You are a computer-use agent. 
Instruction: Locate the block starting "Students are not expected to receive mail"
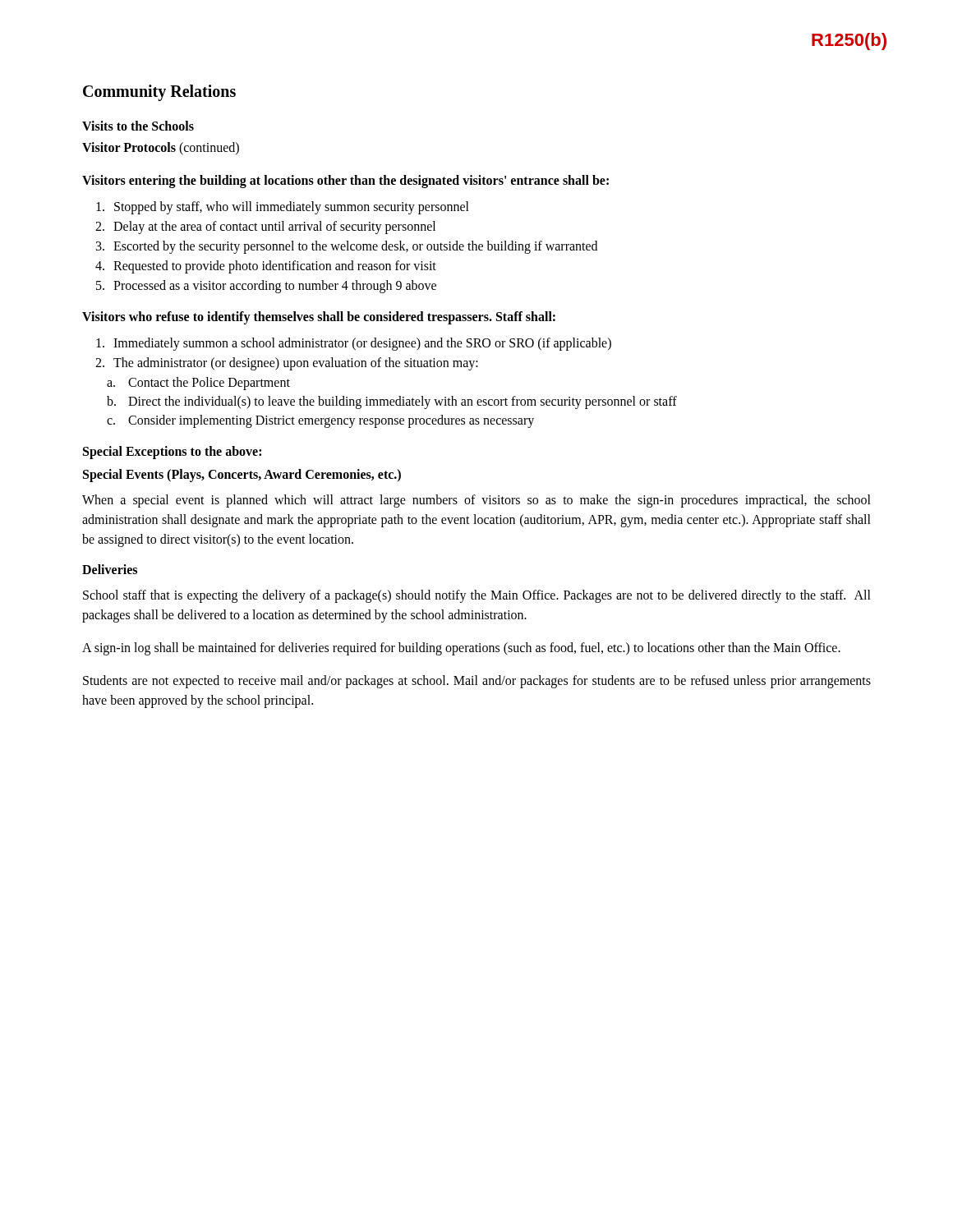point(476,690)
